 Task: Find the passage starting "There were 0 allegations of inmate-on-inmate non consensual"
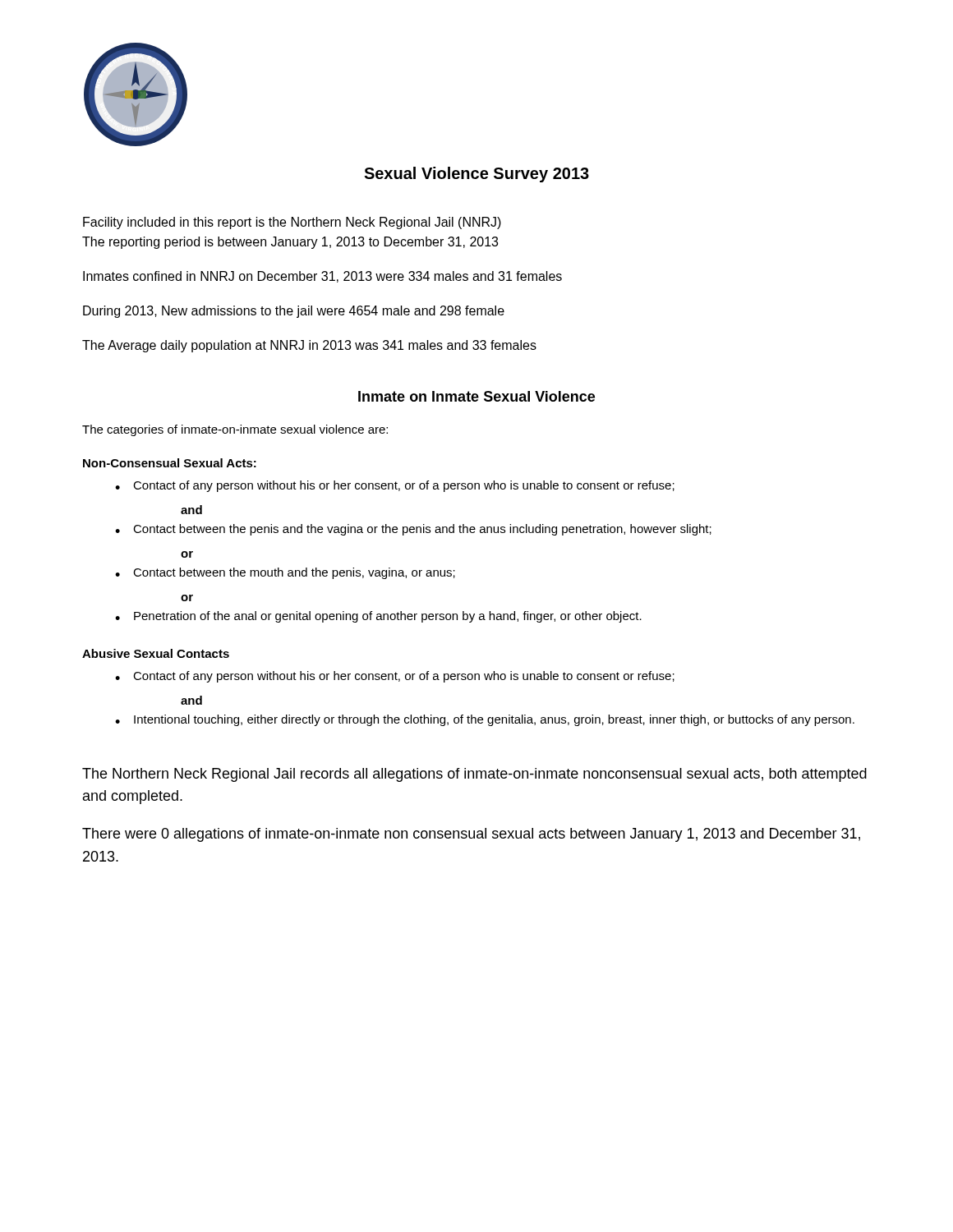(x=472, y=845)
